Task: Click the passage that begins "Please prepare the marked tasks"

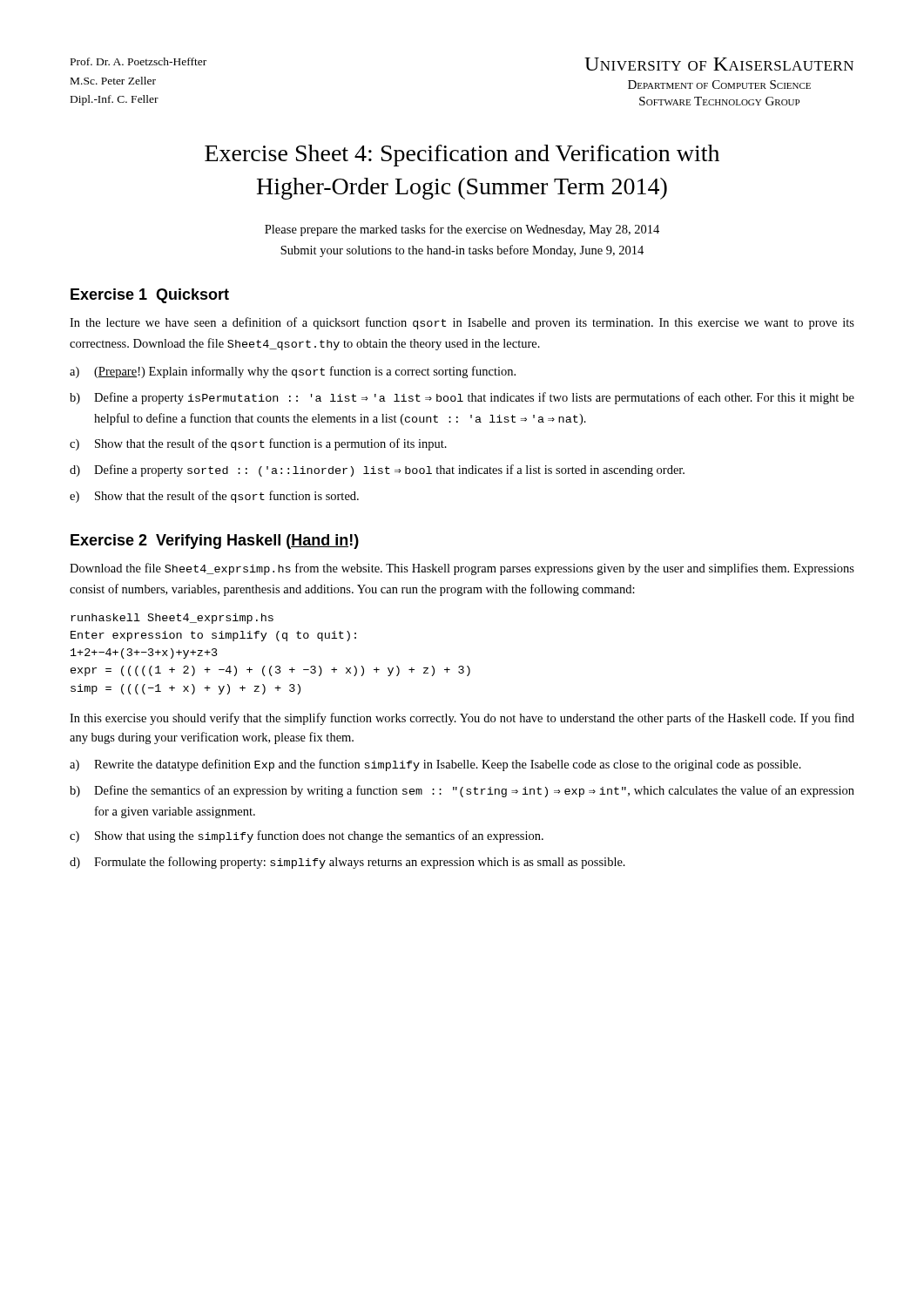Action: (462, 240)
